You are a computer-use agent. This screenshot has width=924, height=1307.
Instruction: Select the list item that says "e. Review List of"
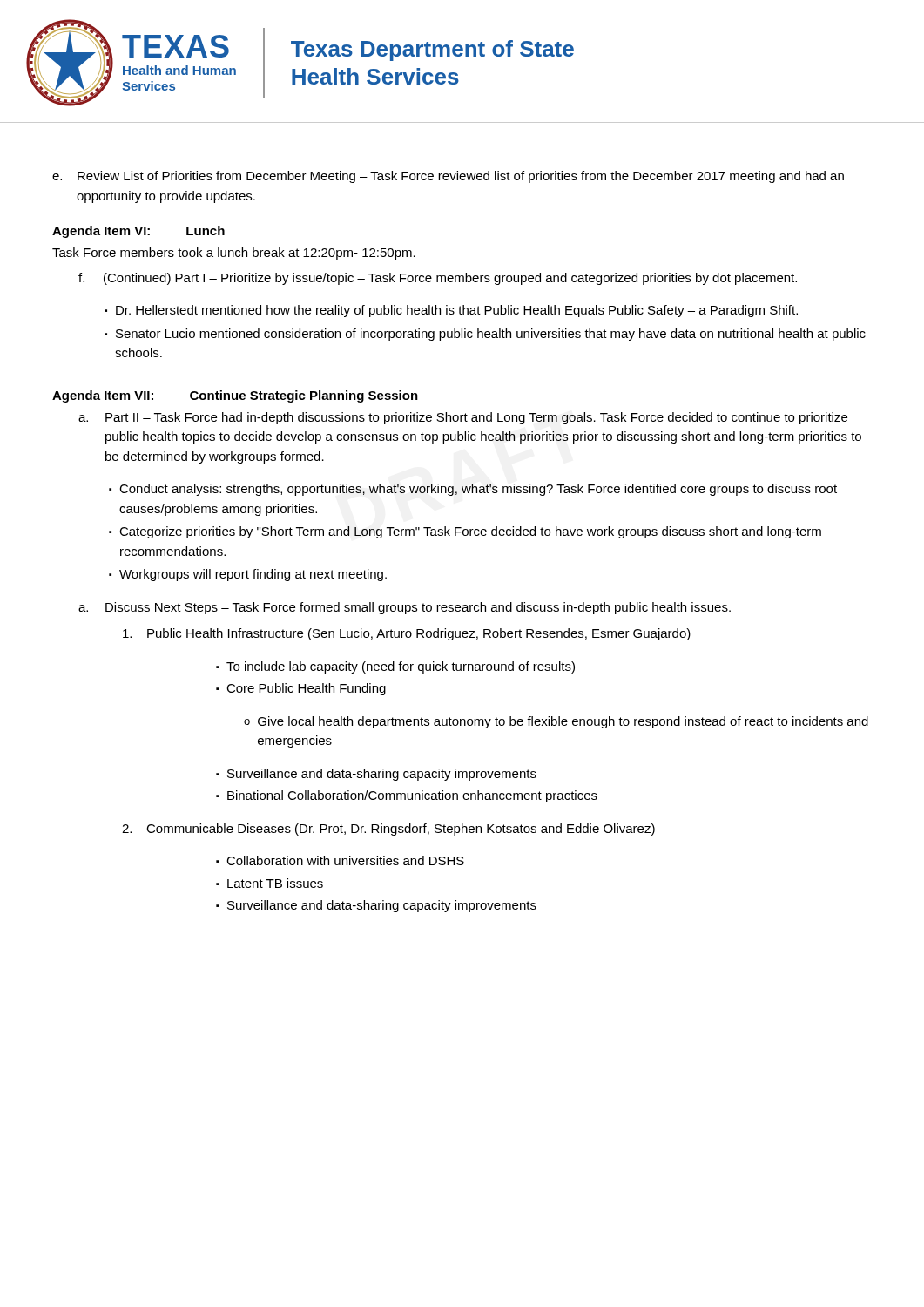462,186
